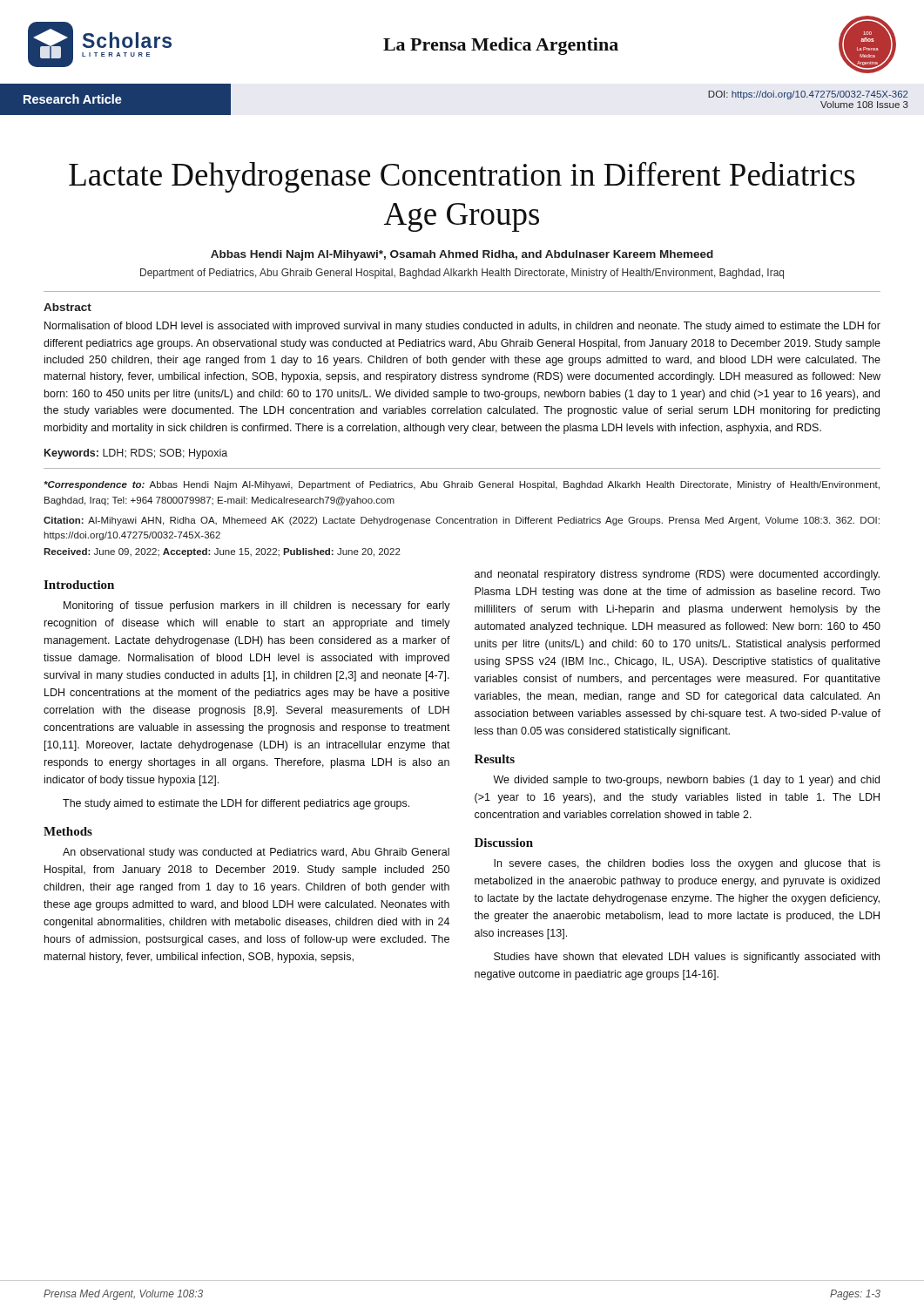Locate the passage starting "Monitoring of tissue perfusion markers"
Screen dimensions: 1307x924
(x=247, y=705)
